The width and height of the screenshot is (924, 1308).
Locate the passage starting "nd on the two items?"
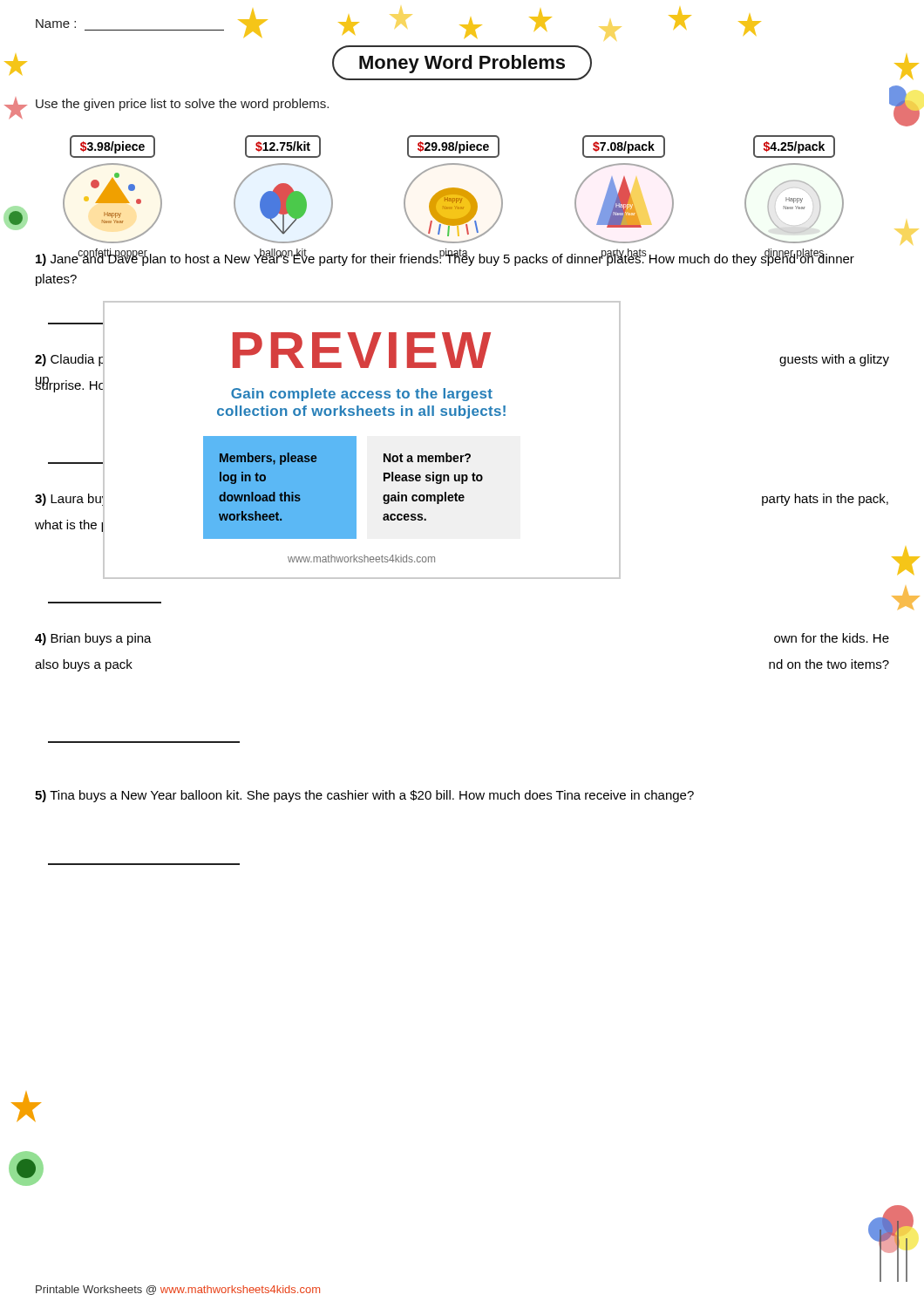[829, 664]
